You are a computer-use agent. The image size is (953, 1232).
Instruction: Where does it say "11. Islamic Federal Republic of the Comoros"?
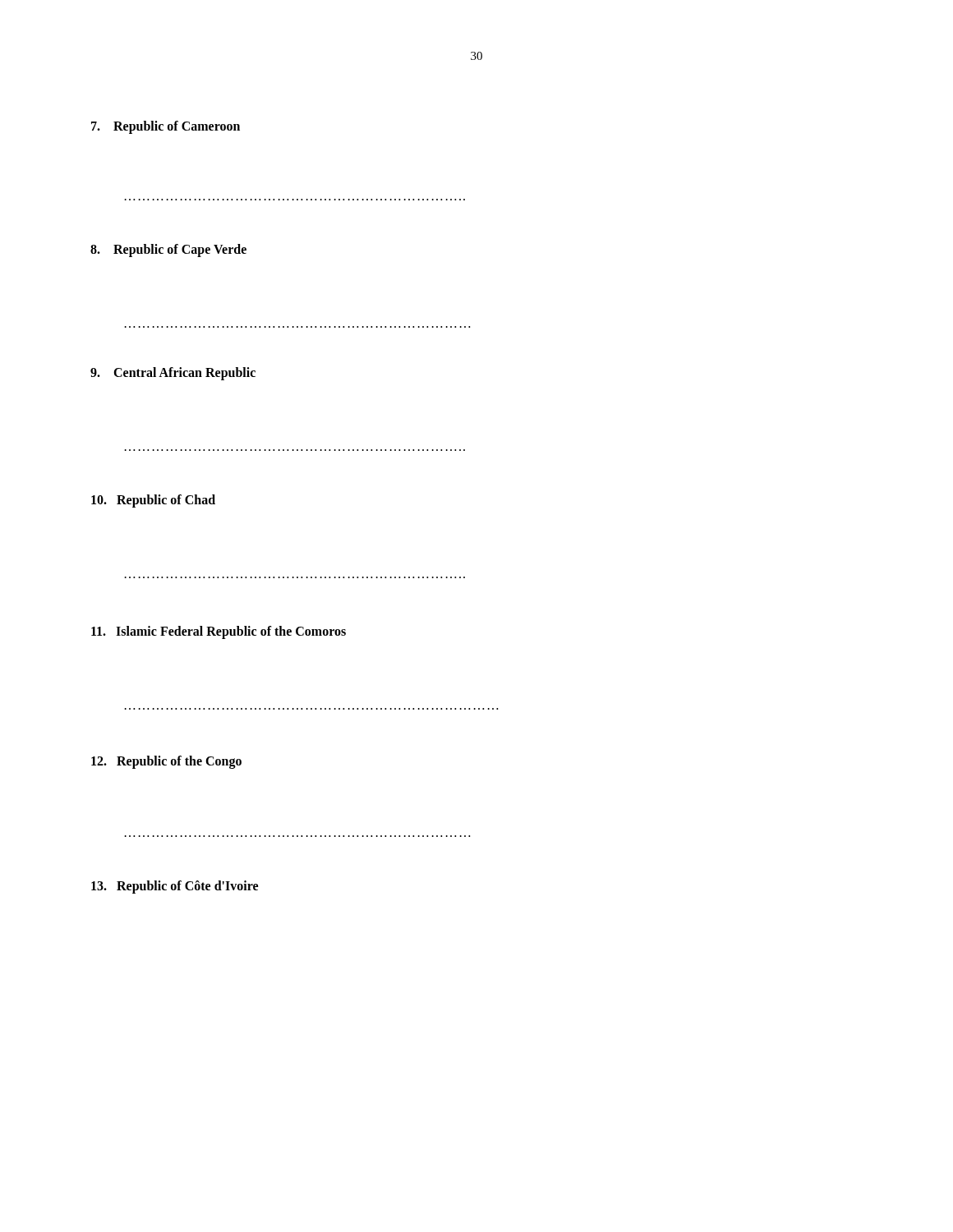pos(218,631)
